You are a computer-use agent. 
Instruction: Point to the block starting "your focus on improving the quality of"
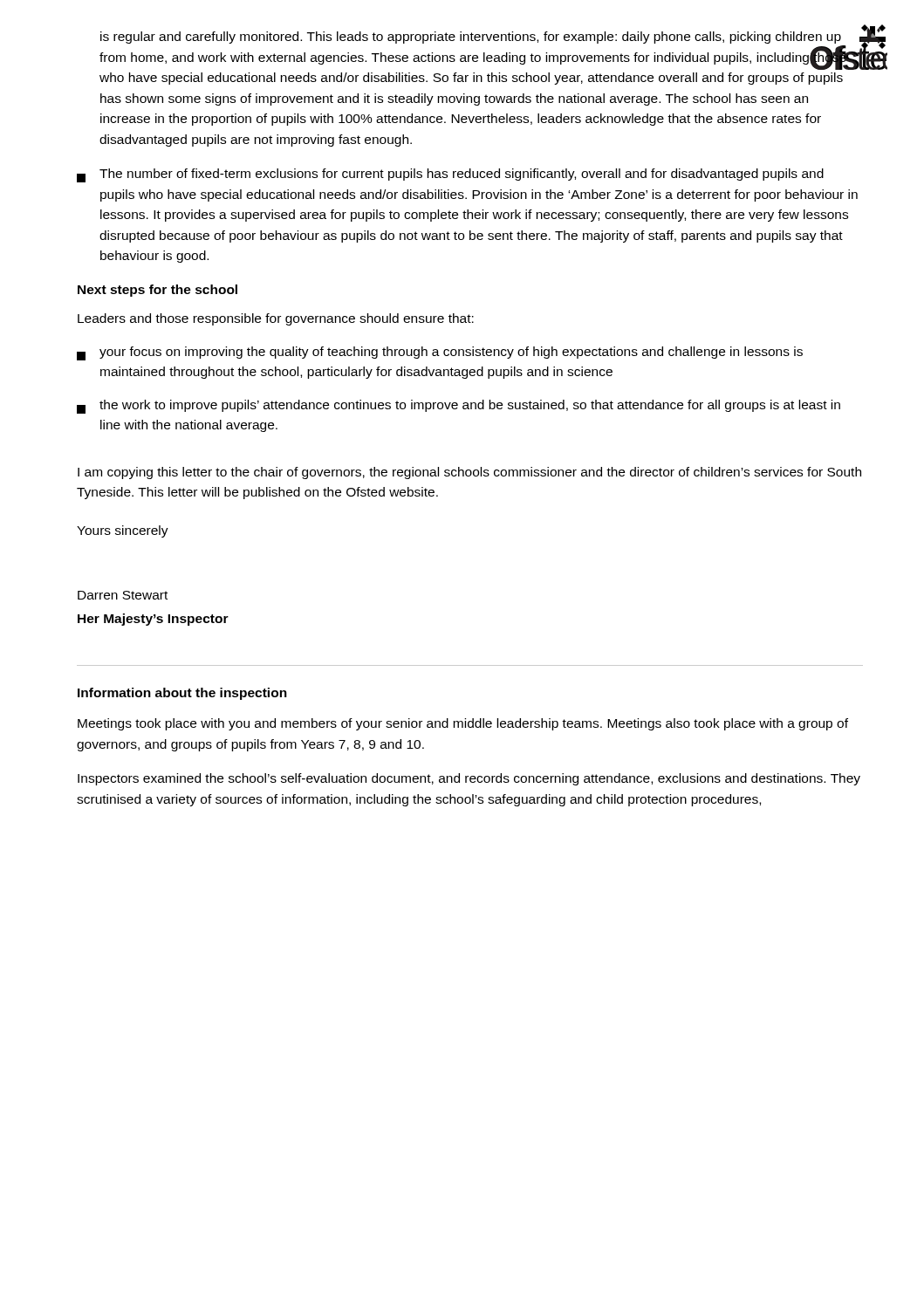tap(470, 361)
